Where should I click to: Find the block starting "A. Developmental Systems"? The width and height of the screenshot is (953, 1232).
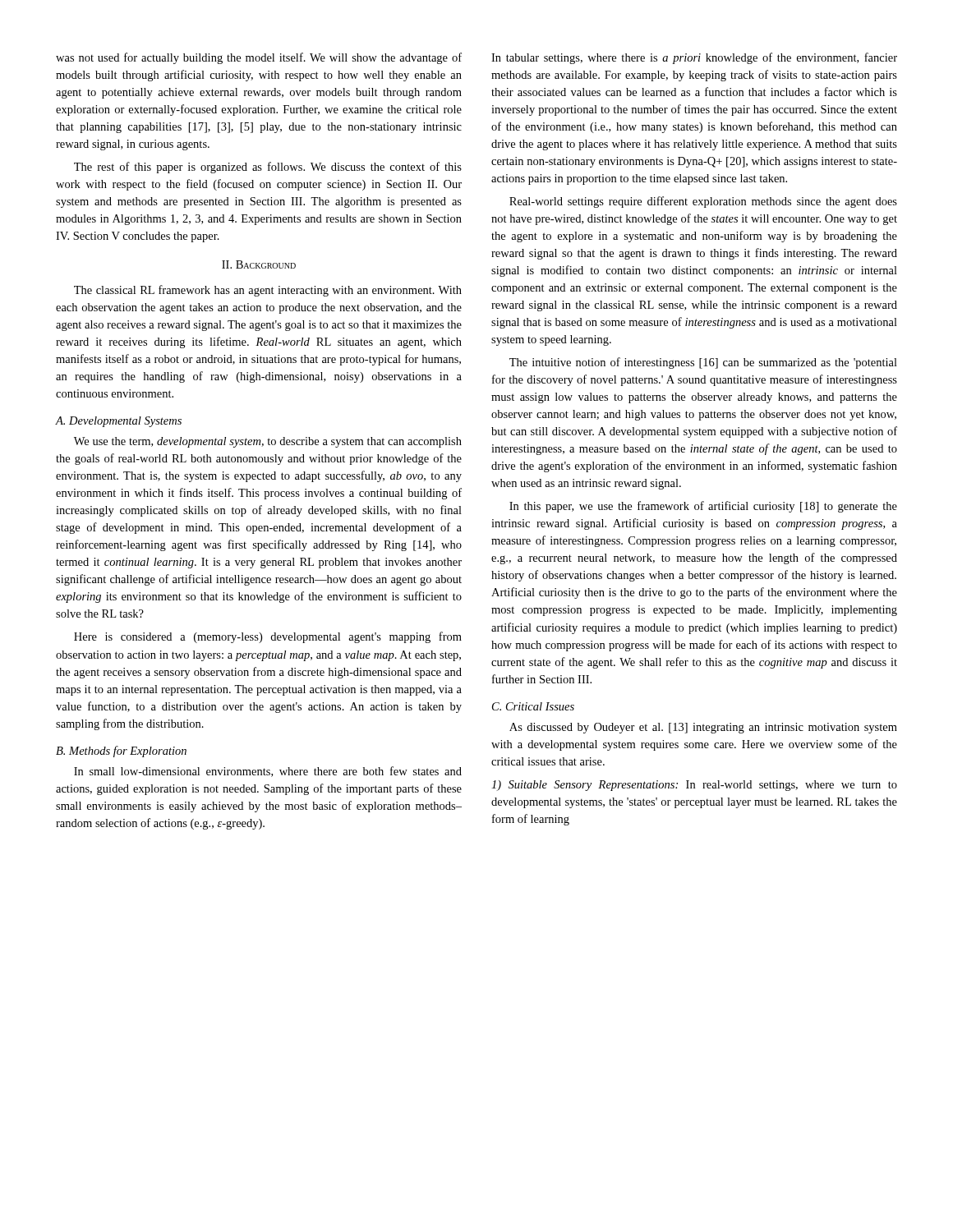tap(118, 422)
